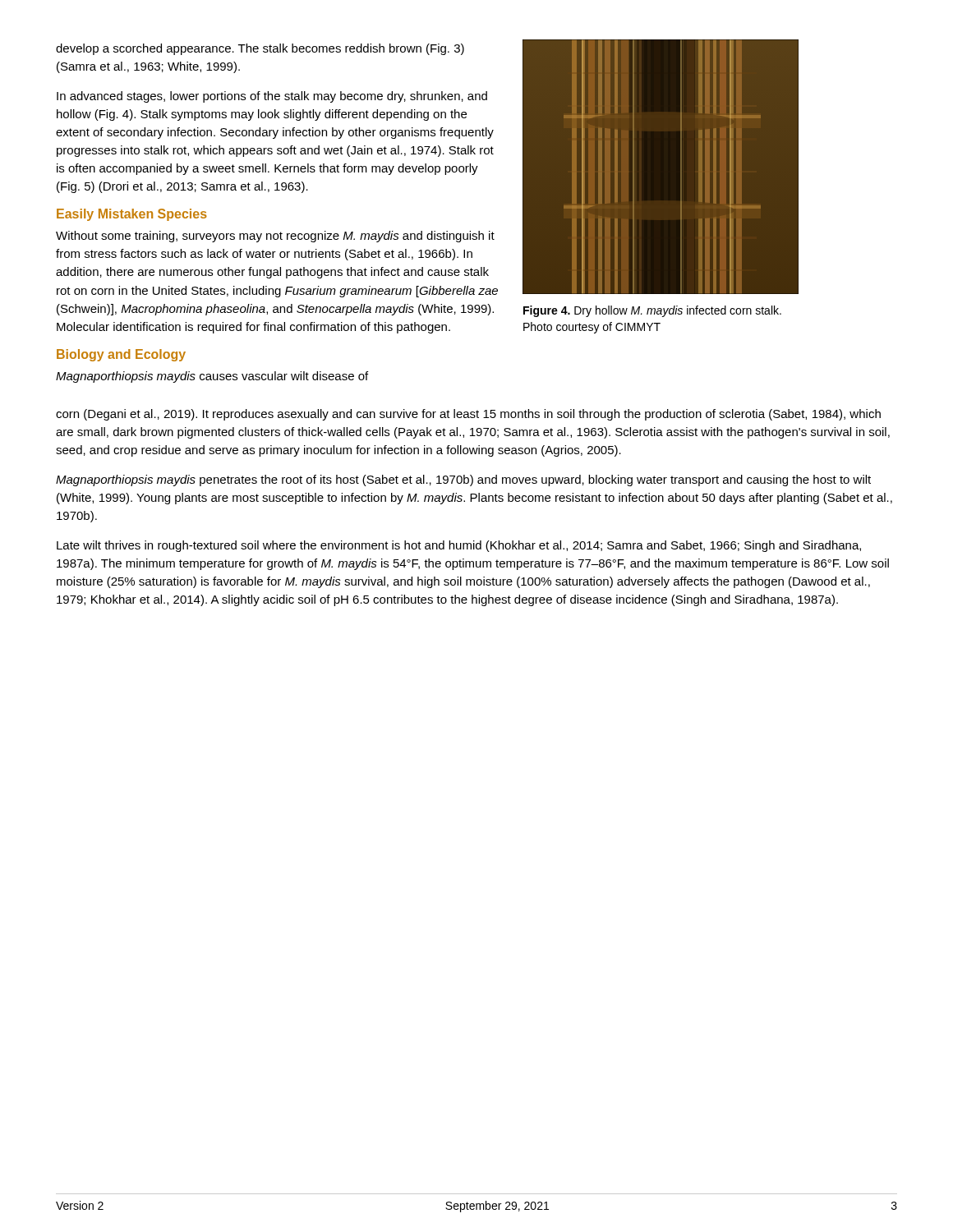Locate the caption that opens with "Figure 4. Dry hollow"
Image resolution: width=953 pixels, height=1232 pixels.
click(x=652, y=319)
